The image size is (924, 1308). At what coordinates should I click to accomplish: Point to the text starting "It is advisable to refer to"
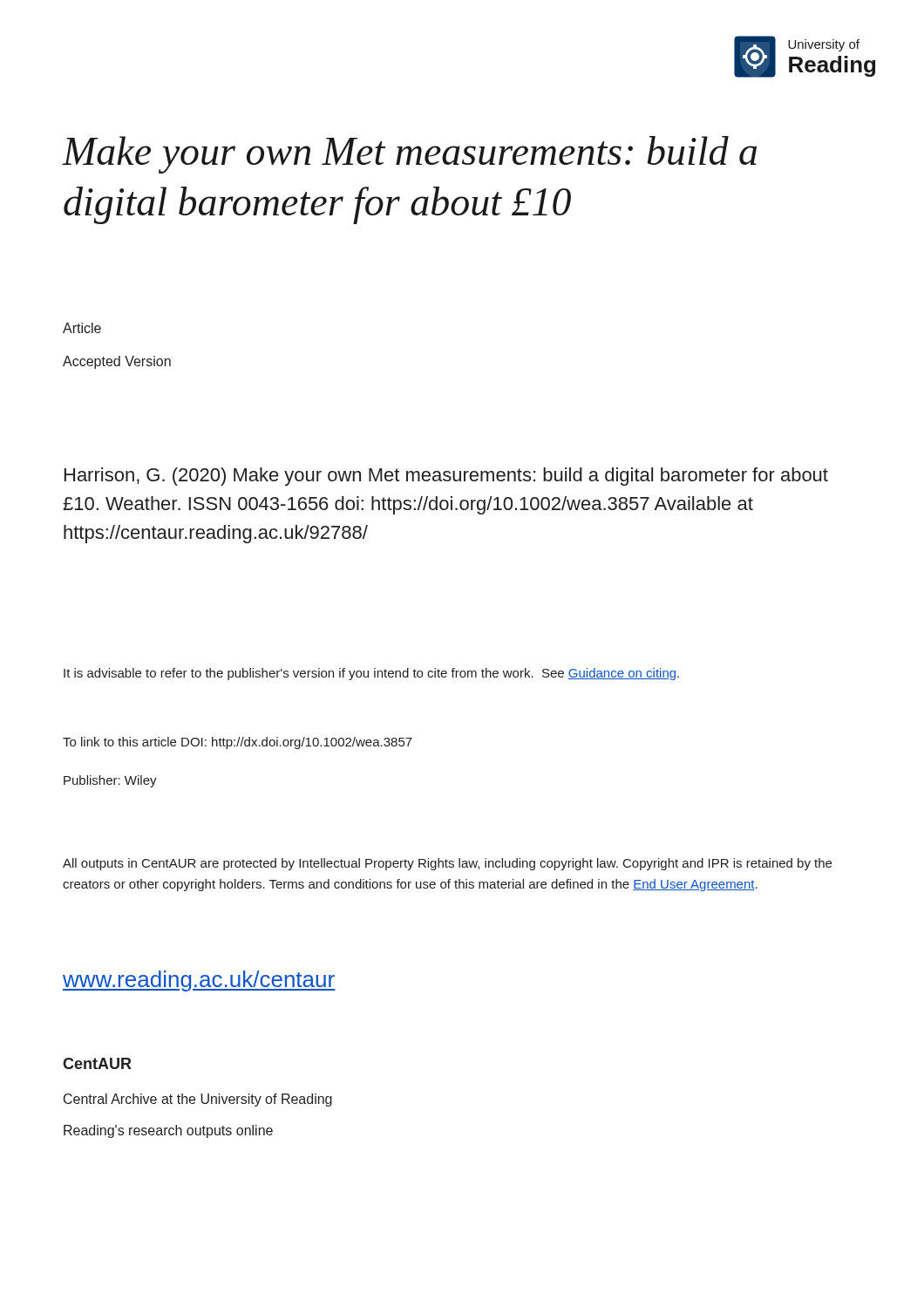[x=371, y=673]
